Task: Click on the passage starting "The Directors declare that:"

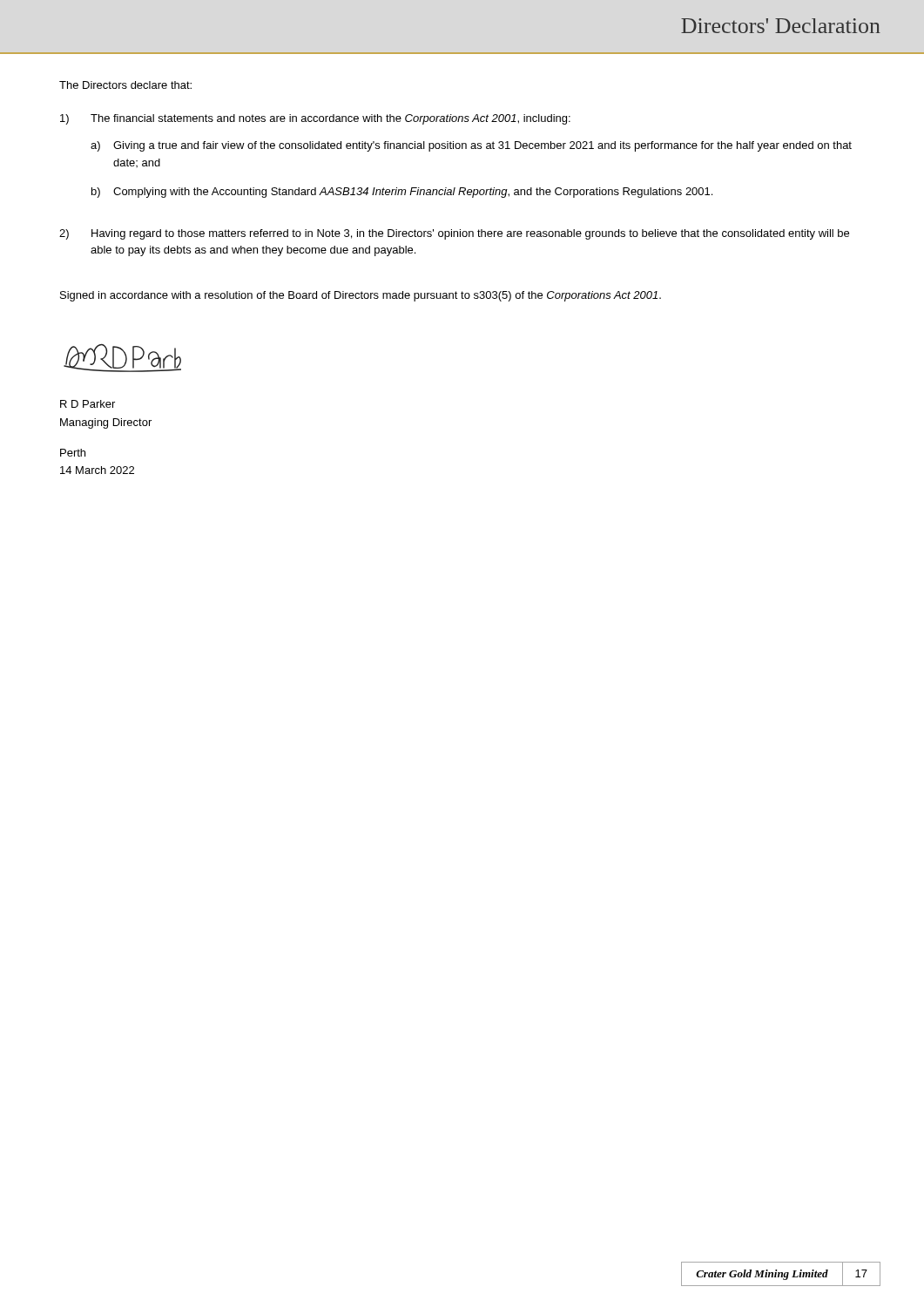Action: point(126,85)
